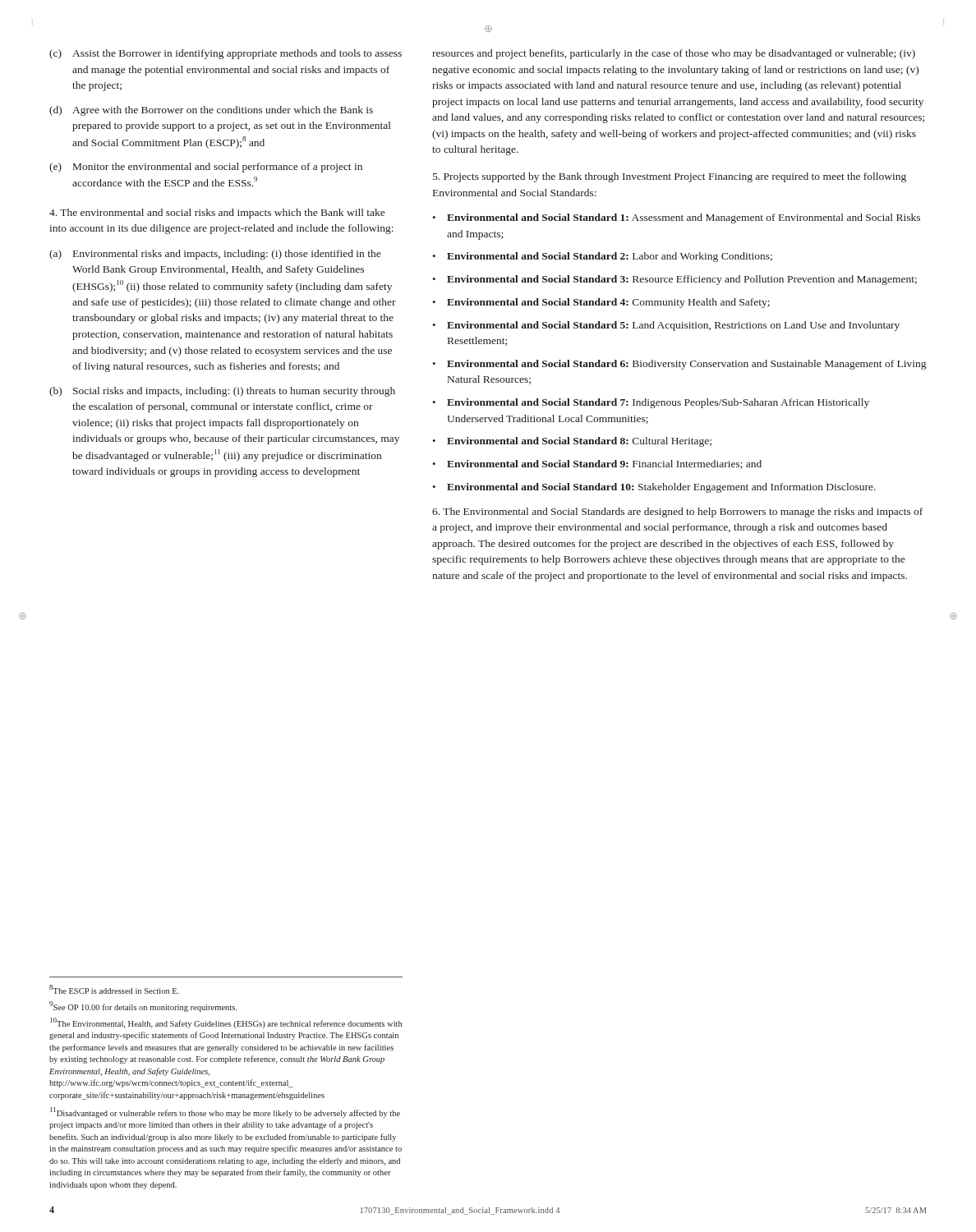Click on the list item that says "• Environmental and Social Standard 5: Land"
The image size is (976, 1232).
pyautogui.click(x=679, y=333)
